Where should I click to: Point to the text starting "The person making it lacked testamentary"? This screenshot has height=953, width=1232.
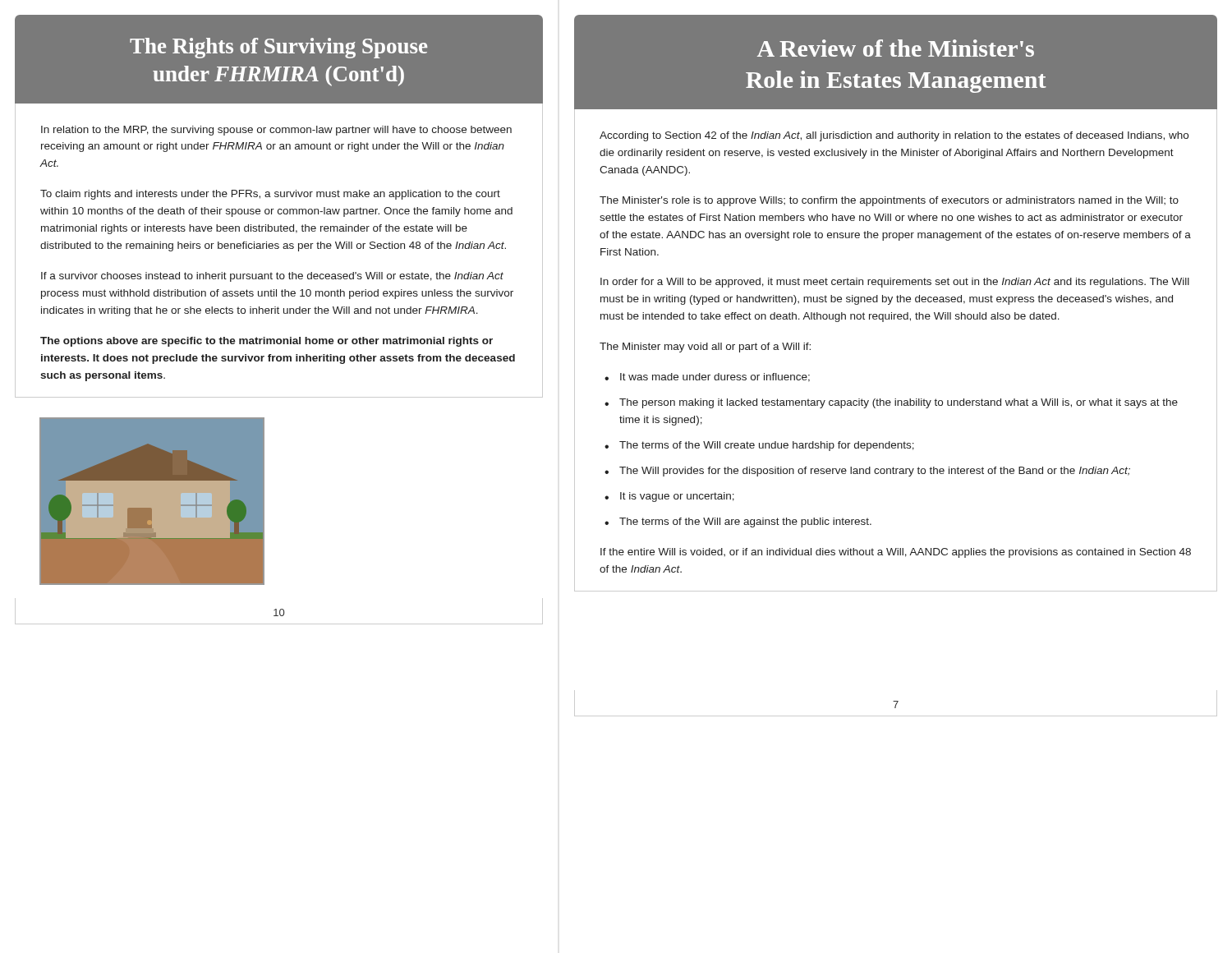point(898,411)
